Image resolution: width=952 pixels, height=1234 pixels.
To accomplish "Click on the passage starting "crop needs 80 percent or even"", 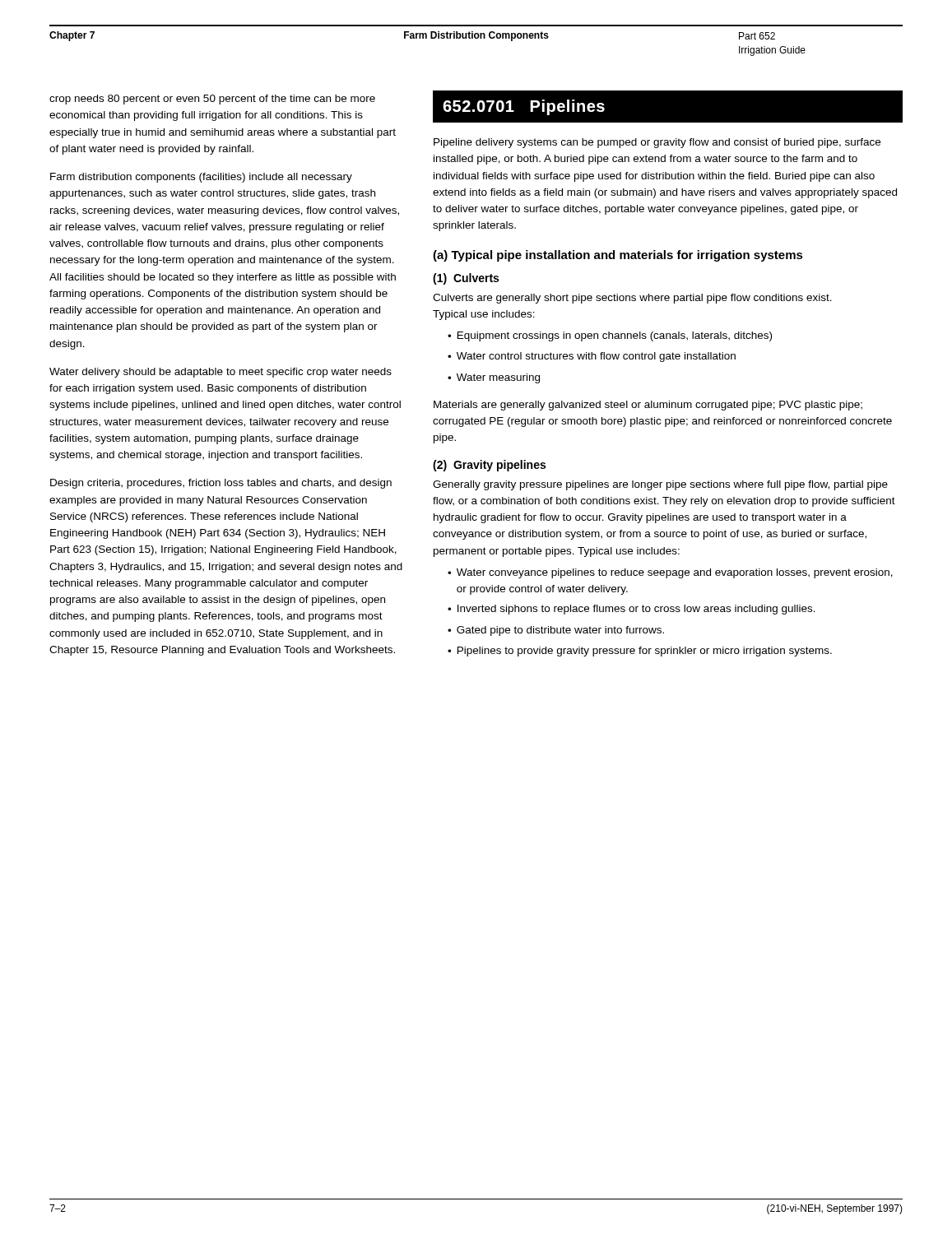I will click(223, 123).
